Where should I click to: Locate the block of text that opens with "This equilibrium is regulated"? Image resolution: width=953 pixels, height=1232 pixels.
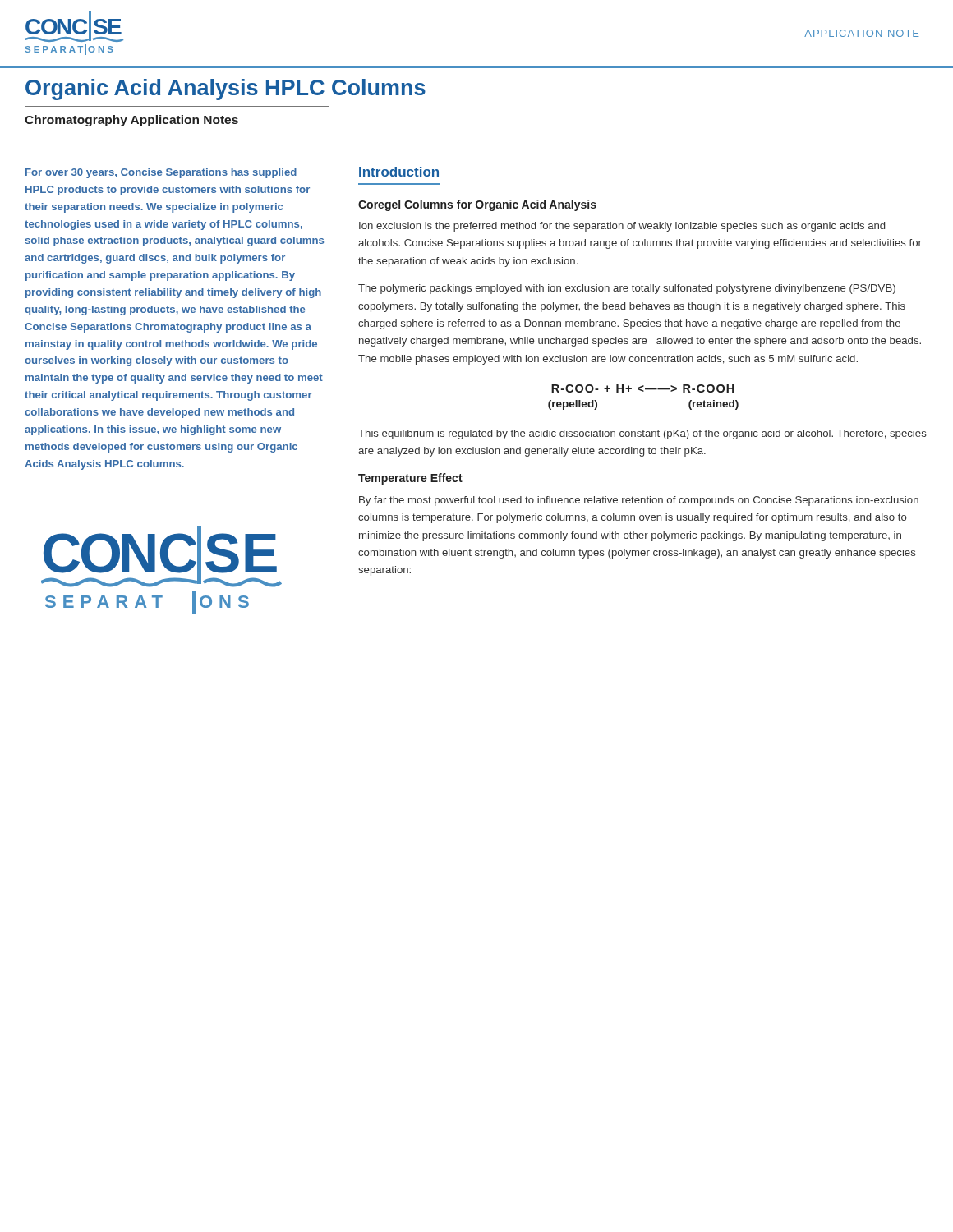pos(642,442)
